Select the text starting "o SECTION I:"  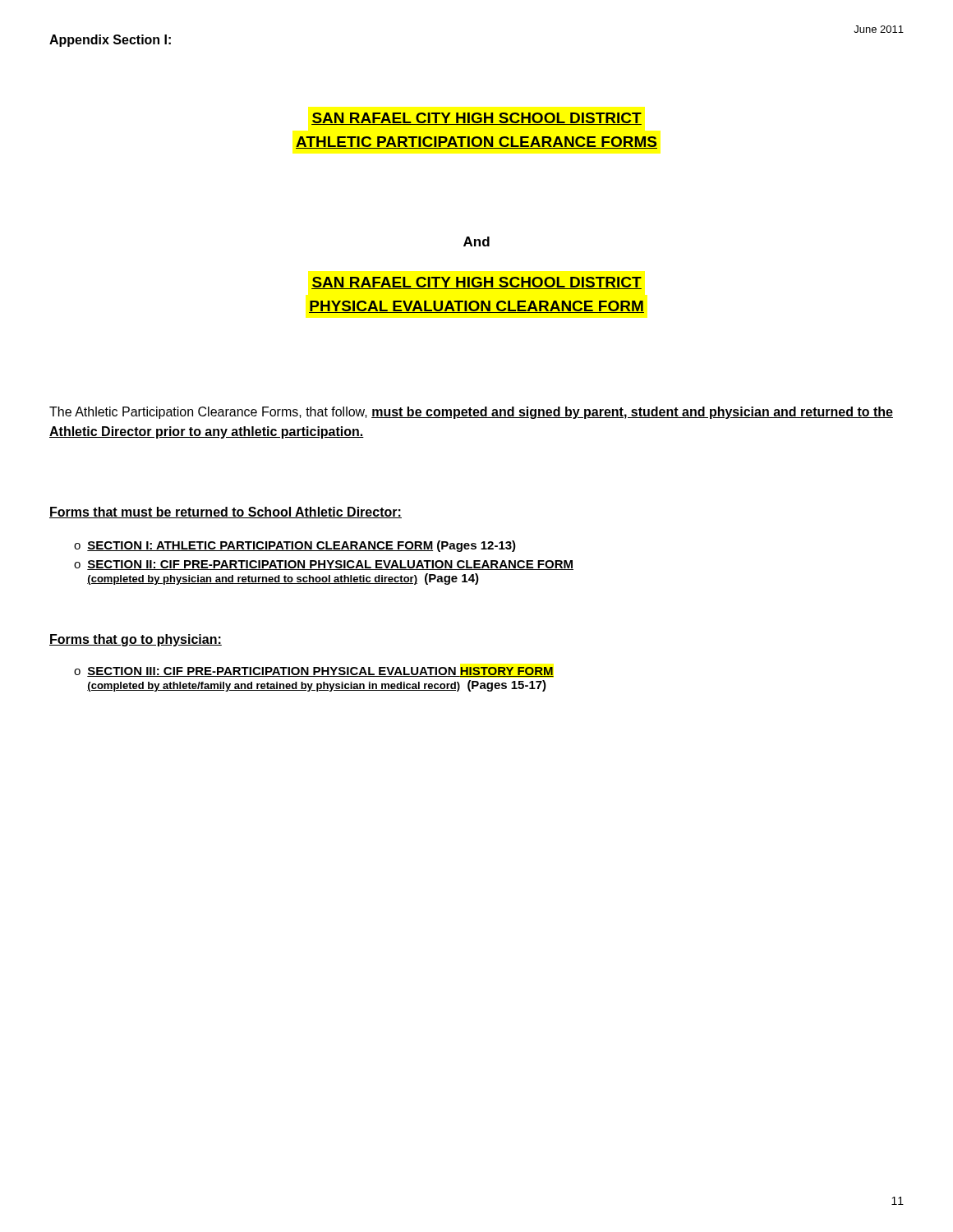coord(295,545)
